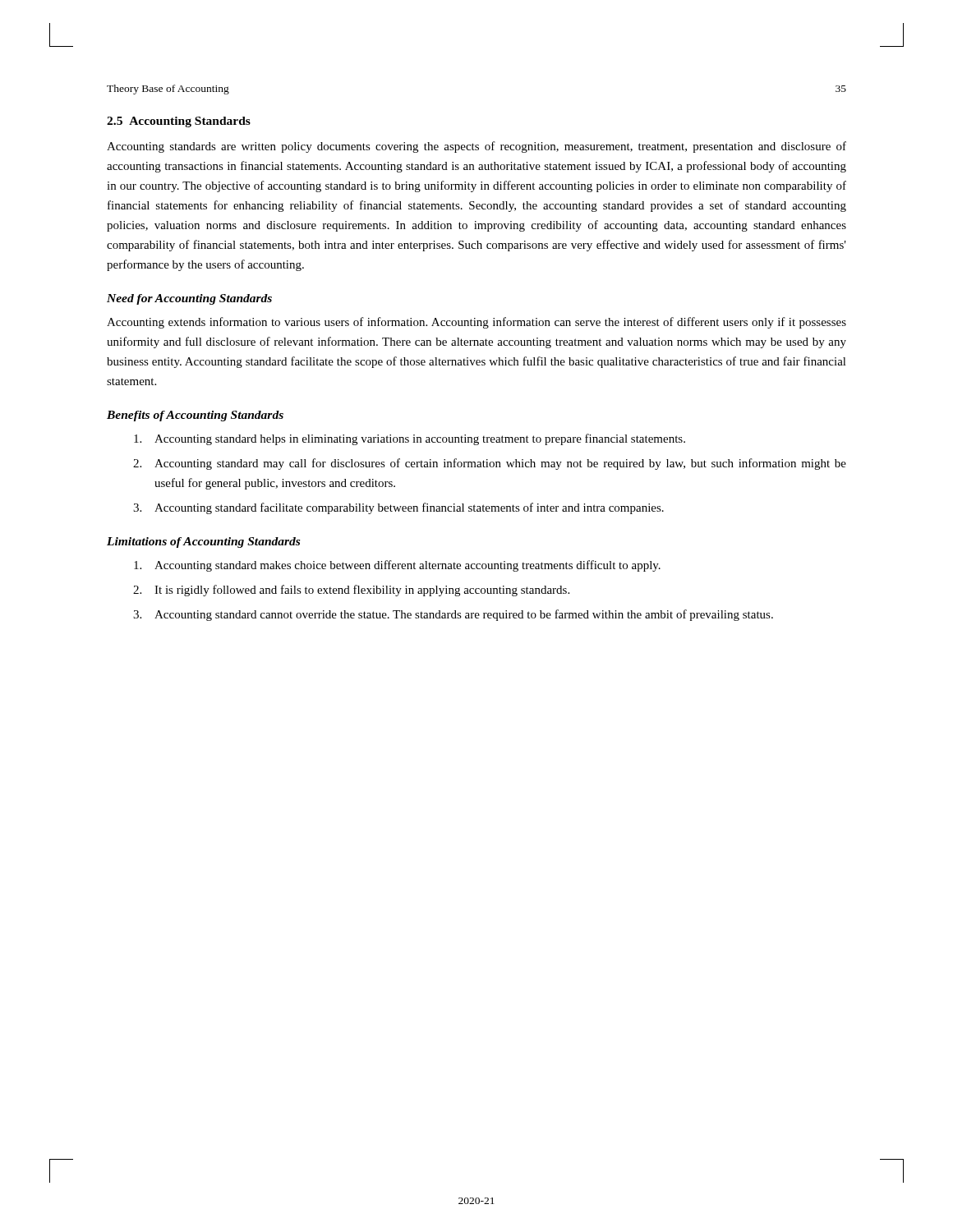Select the element starting "3. Accounting standard facilitate"
The image size is (953, 1232).
tap(490, 508)
